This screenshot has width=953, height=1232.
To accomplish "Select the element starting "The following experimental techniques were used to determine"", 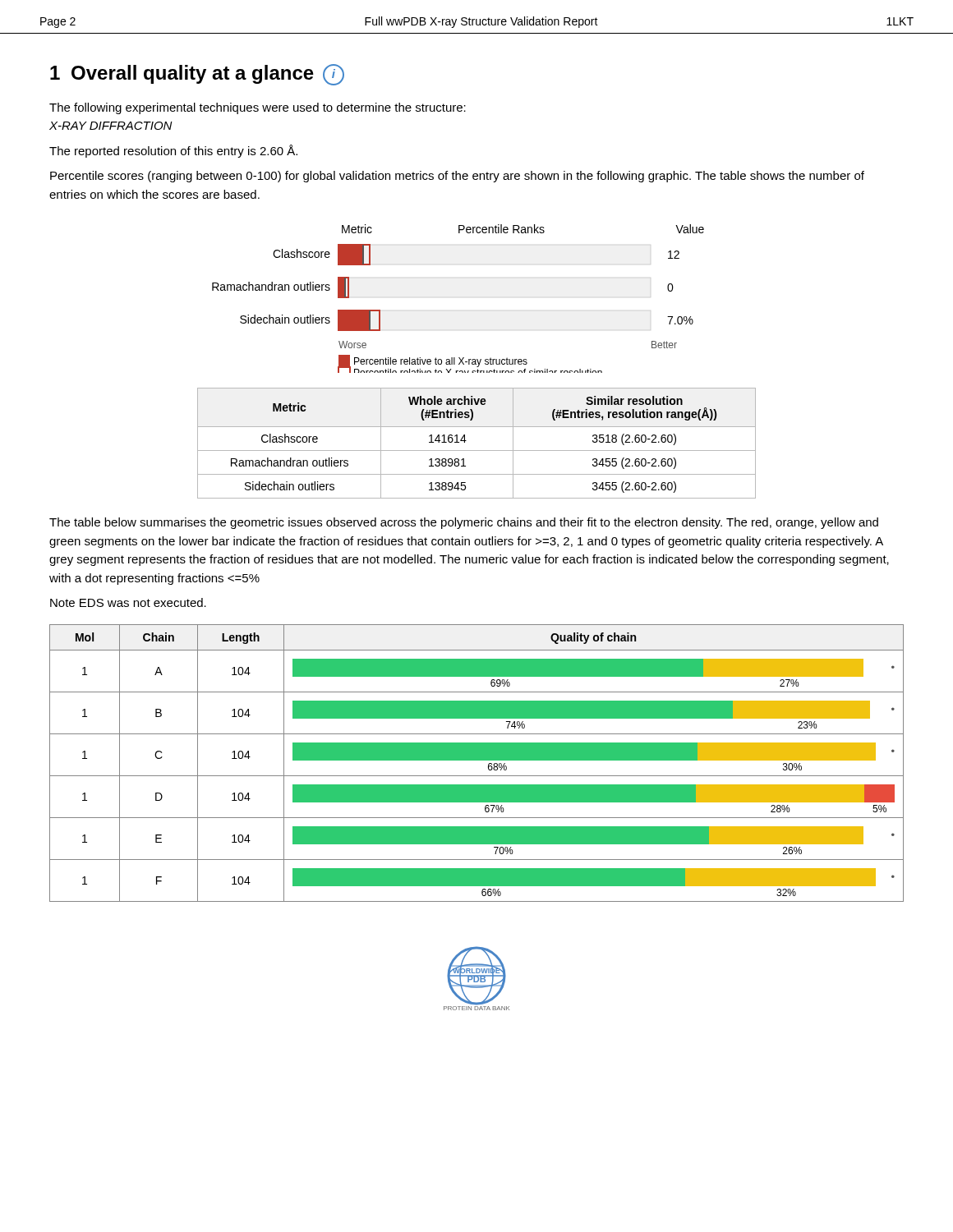I will (x=258, y=108).
